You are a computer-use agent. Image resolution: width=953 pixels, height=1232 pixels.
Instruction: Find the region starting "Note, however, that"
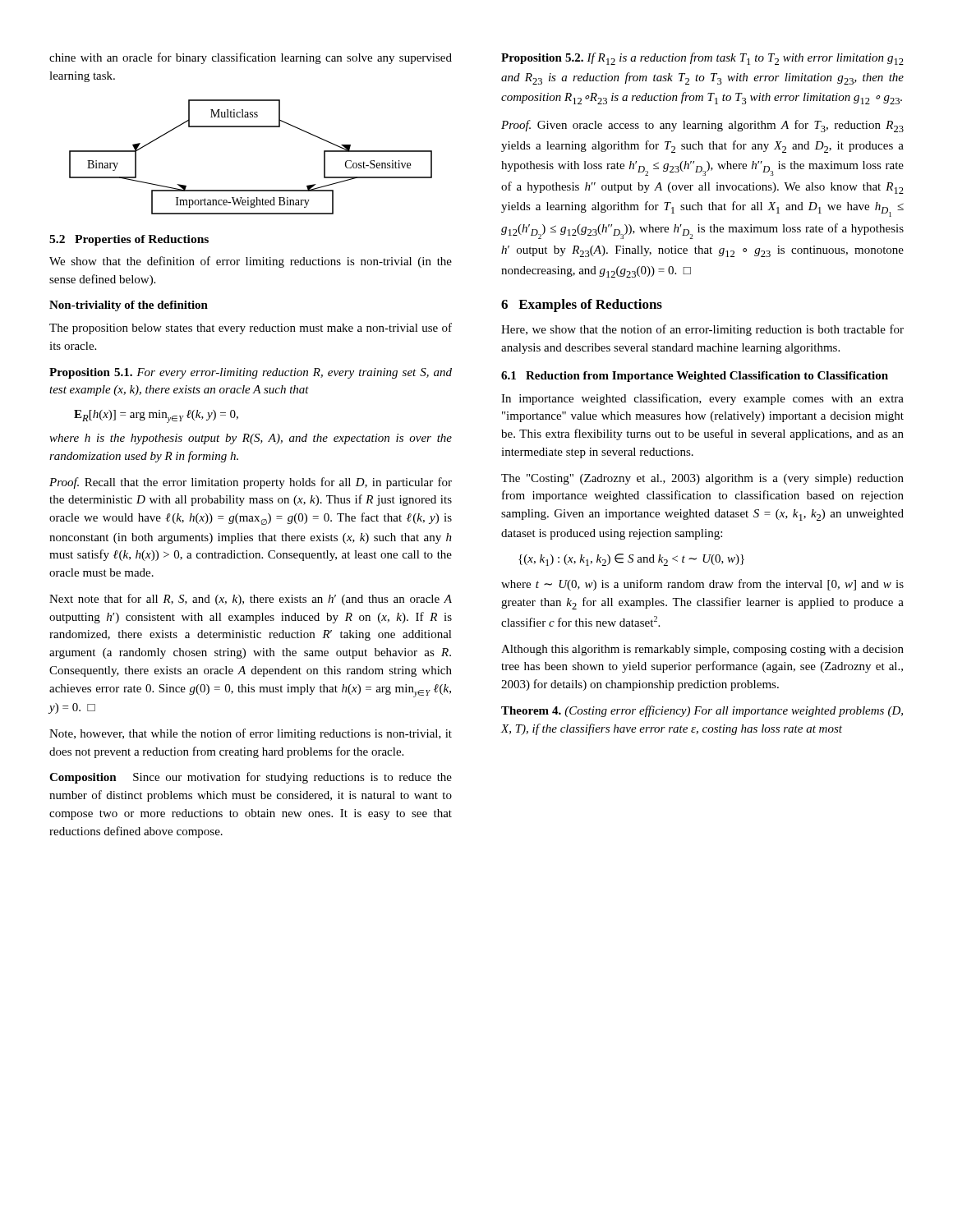point(251,743)
